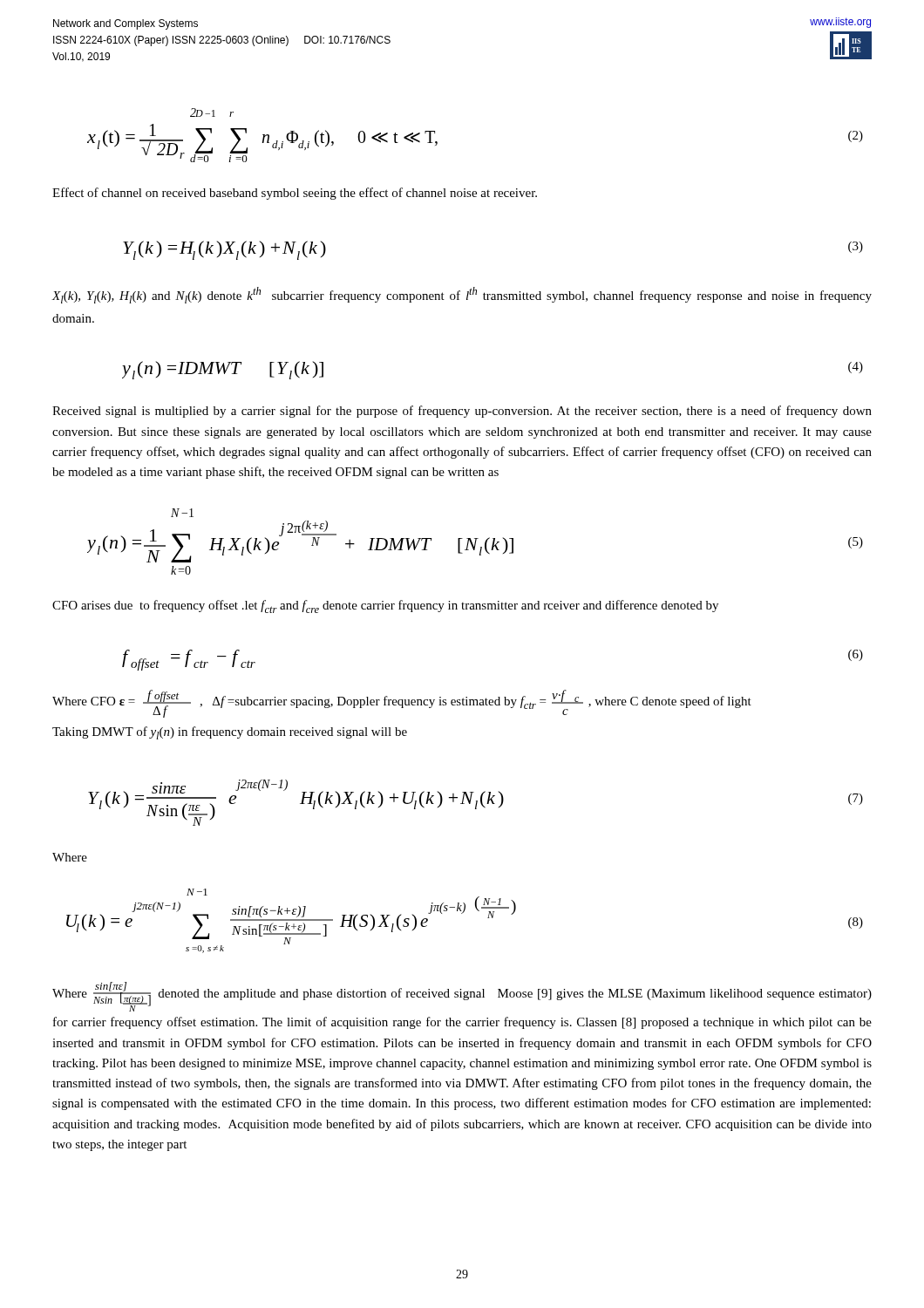Locate the text block starting "Where CFO ε = f offset Δ f"
Screen dimensions: 1308x924
tap(462, 716)
